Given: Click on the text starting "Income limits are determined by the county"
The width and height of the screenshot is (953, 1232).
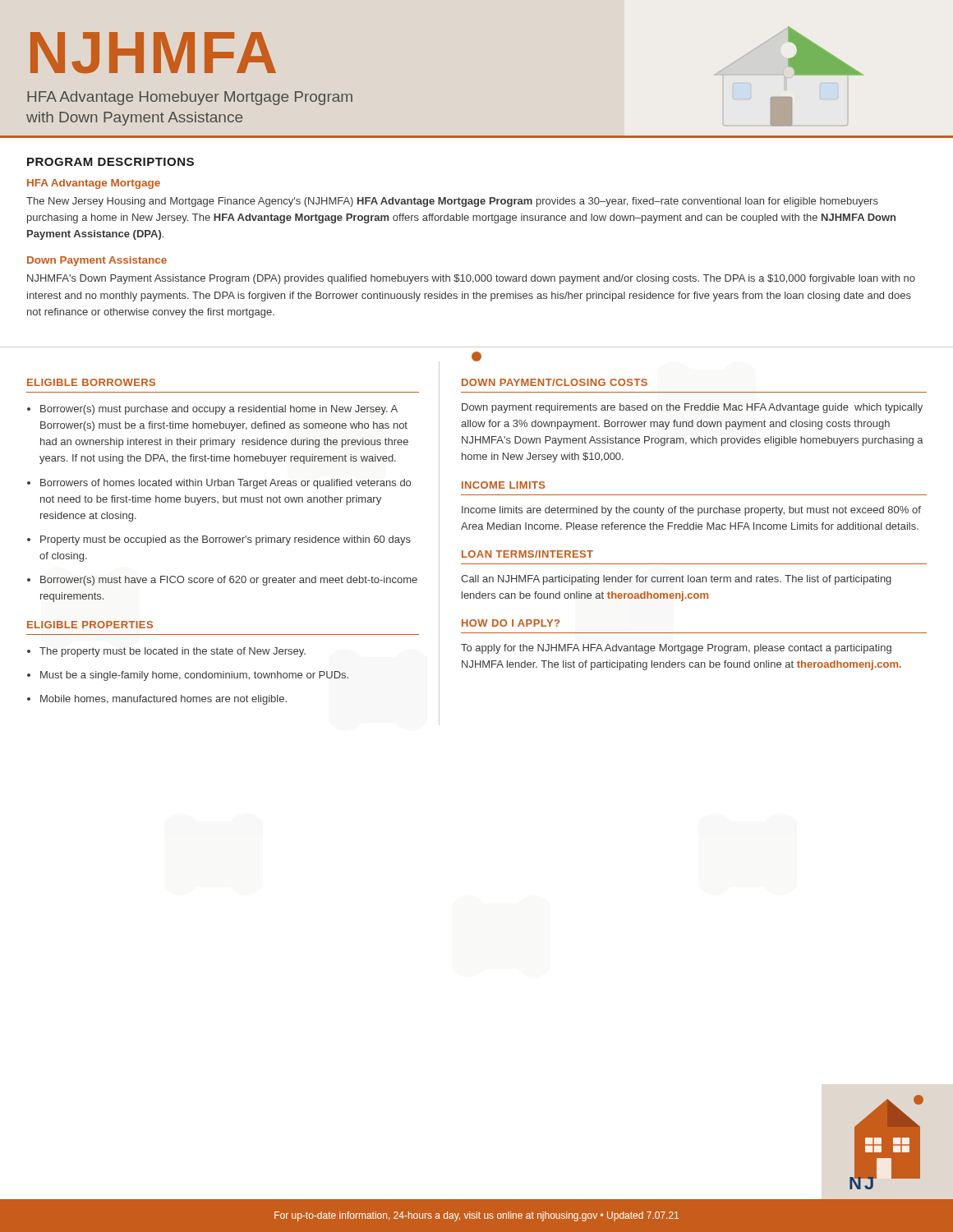Looking at the screenshot, I should click(691, 518).
